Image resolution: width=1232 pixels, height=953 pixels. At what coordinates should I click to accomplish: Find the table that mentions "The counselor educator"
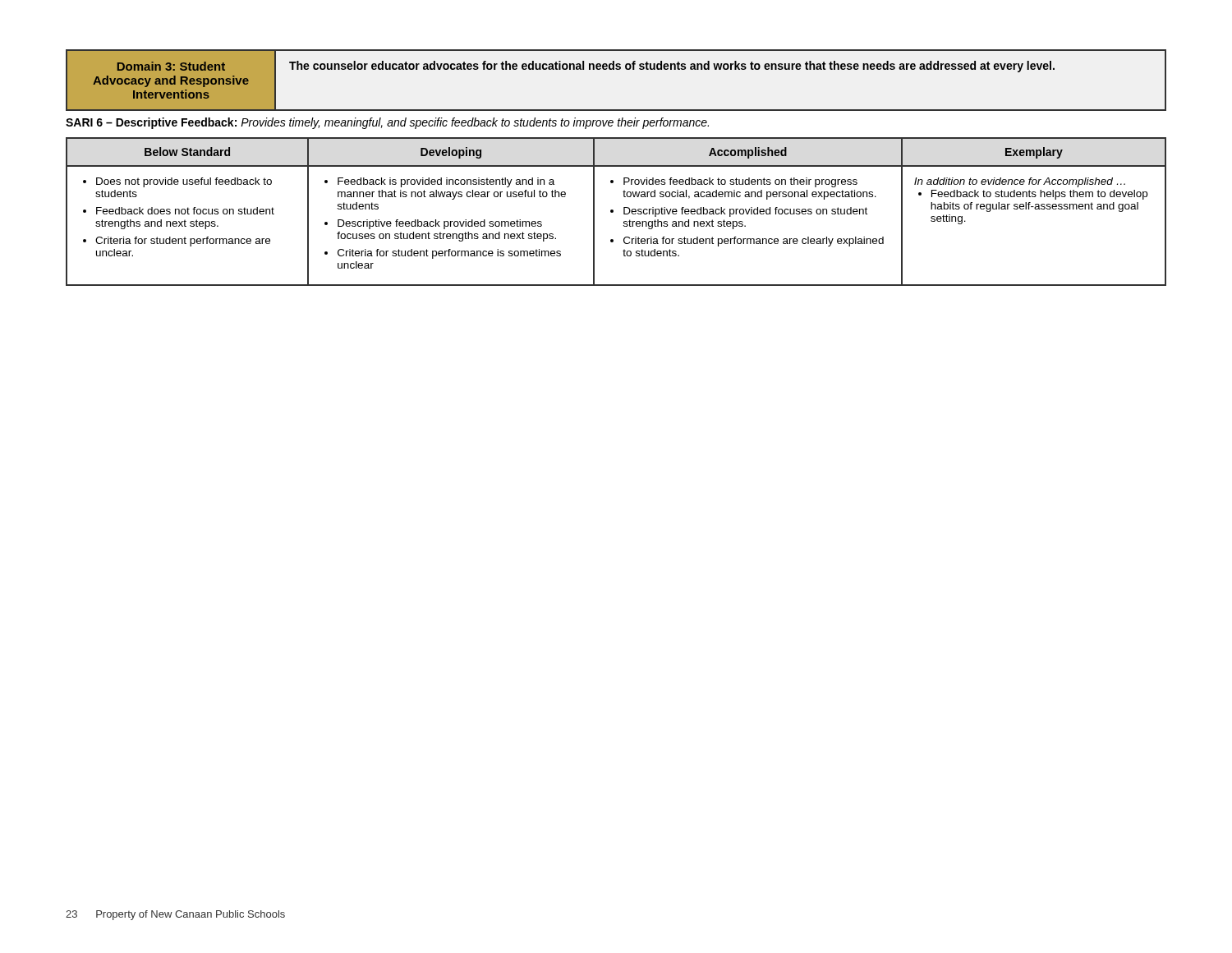click(x=616, y=80)
